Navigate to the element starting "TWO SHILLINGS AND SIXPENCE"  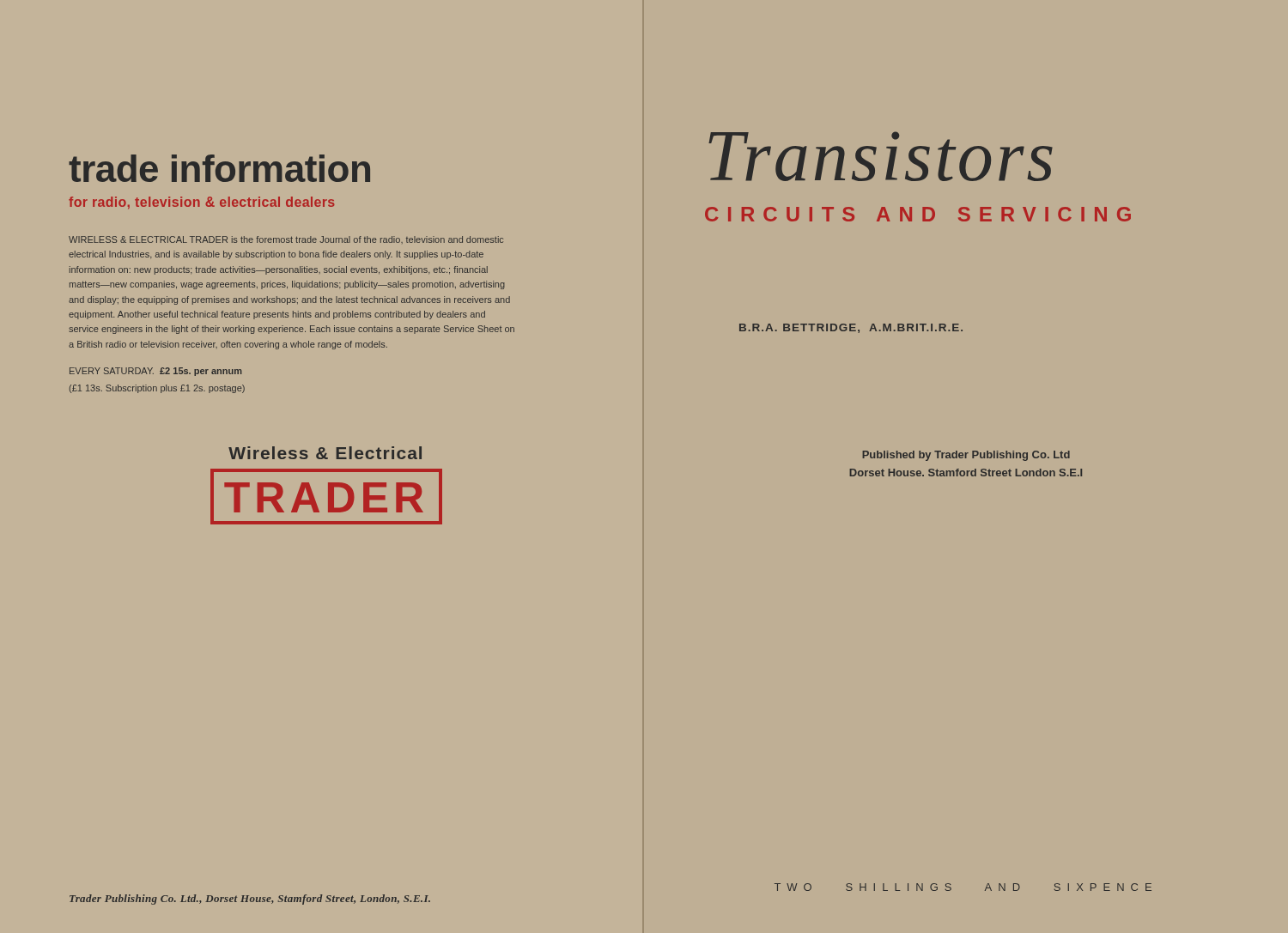point(791,887)
